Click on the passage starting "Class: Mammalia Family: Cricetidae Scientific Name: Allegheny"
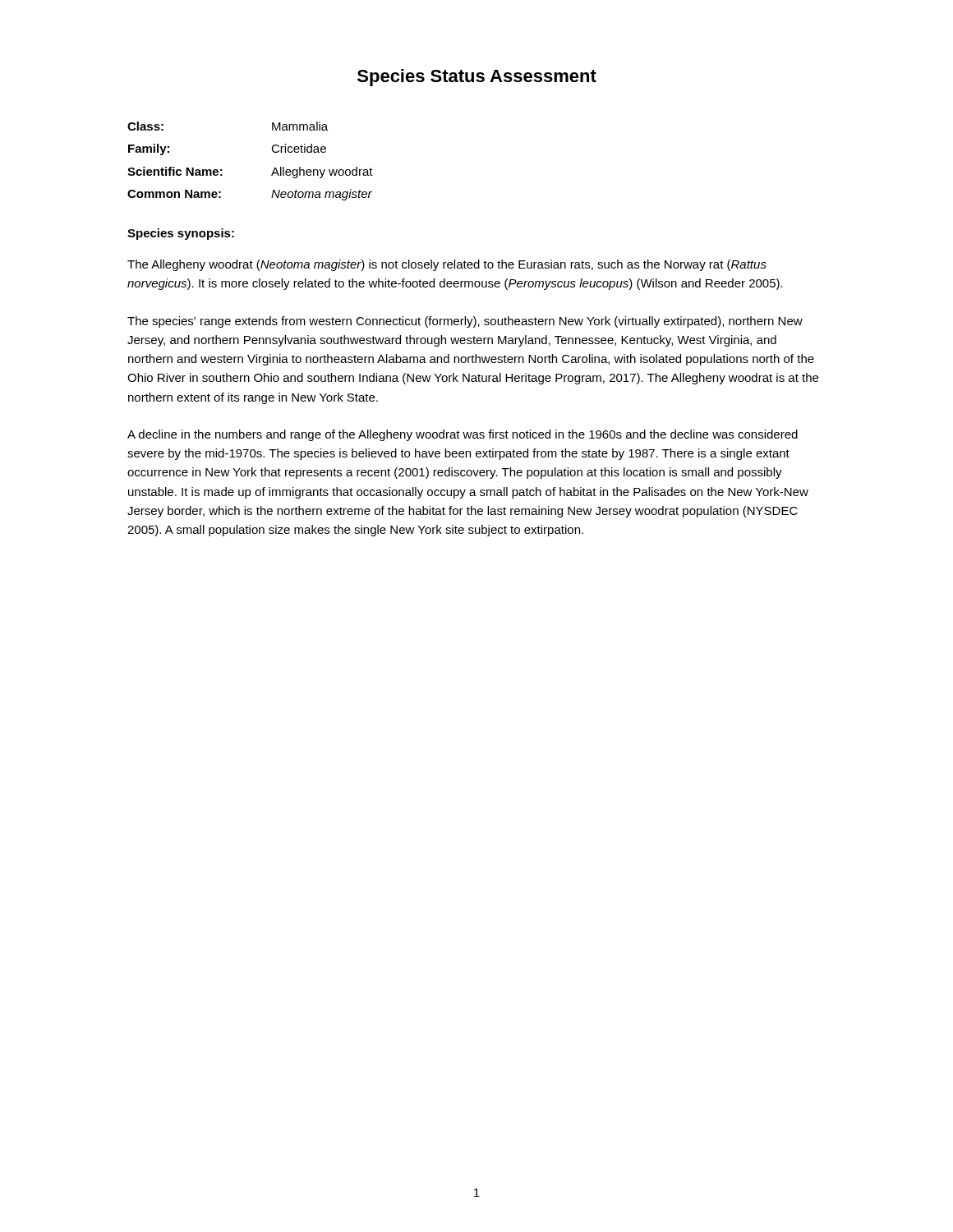This screenshot has height=1232, width=953. point(146,126)
